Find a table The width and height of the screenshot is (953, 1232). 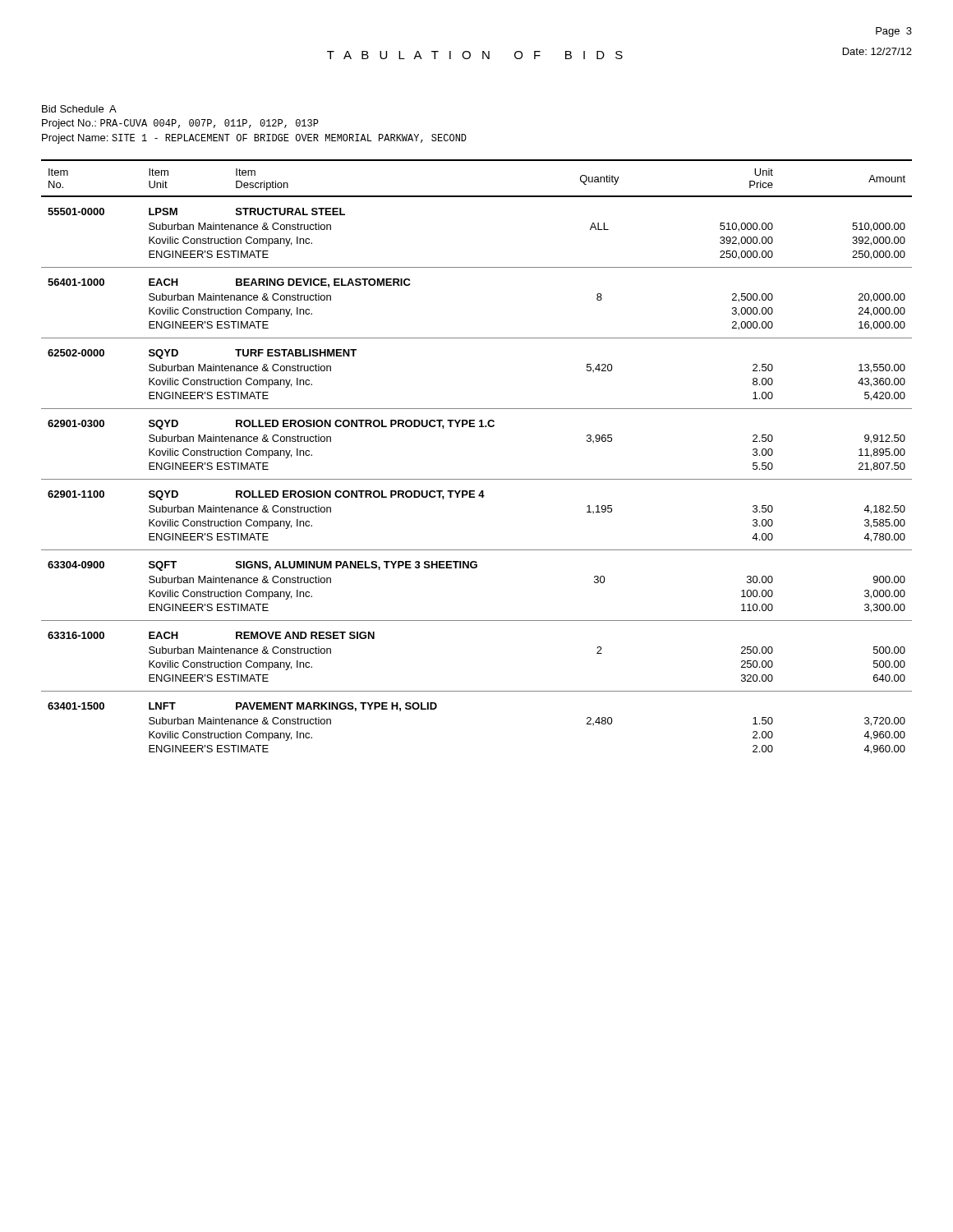pyautogui.click(x=476, y=460)
